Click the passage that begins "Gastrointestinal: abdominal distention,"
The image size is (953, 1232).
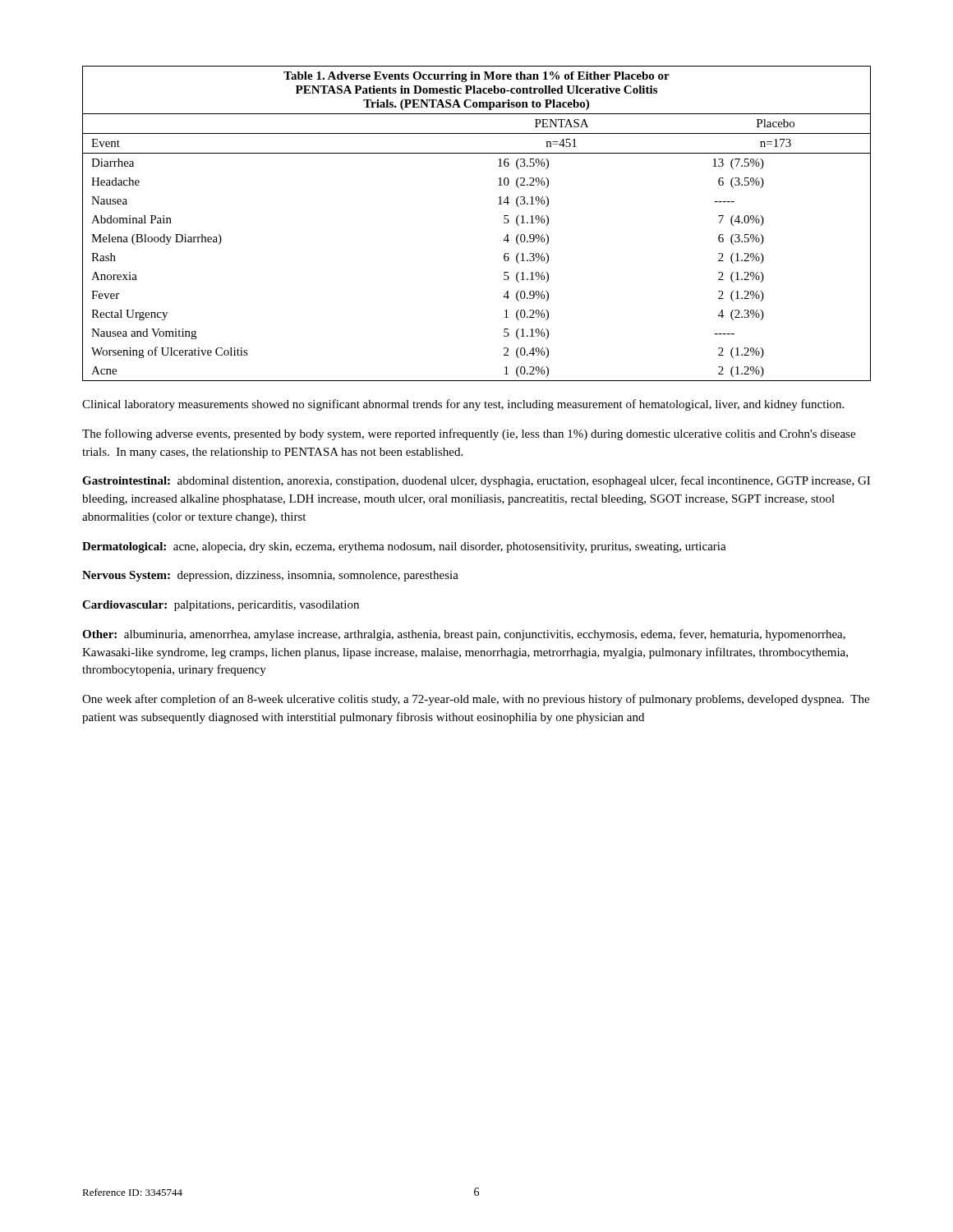(476, 499)
